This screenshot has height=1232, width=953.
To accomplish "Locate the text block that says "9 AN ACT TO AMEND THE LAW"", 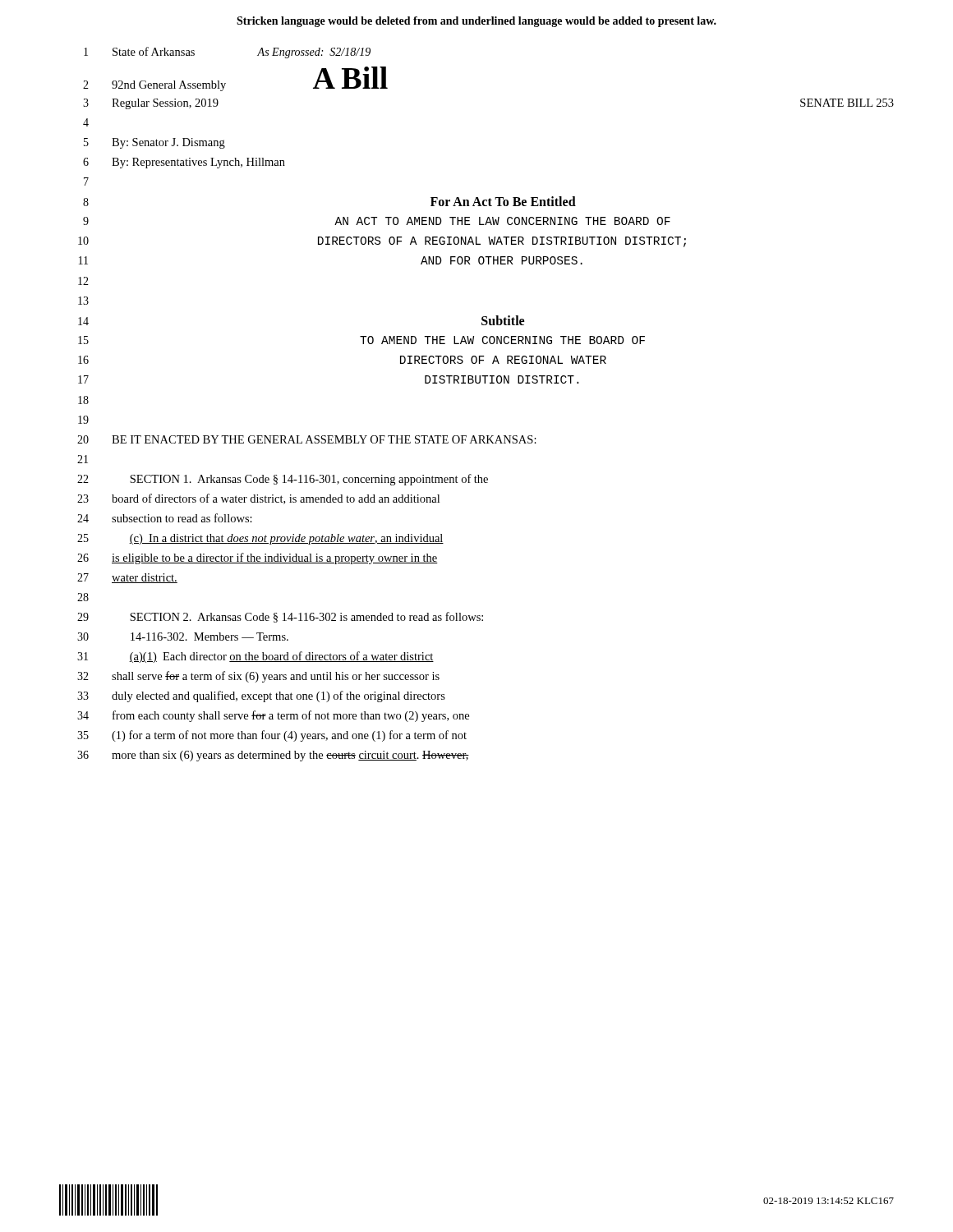I will 476,262.
